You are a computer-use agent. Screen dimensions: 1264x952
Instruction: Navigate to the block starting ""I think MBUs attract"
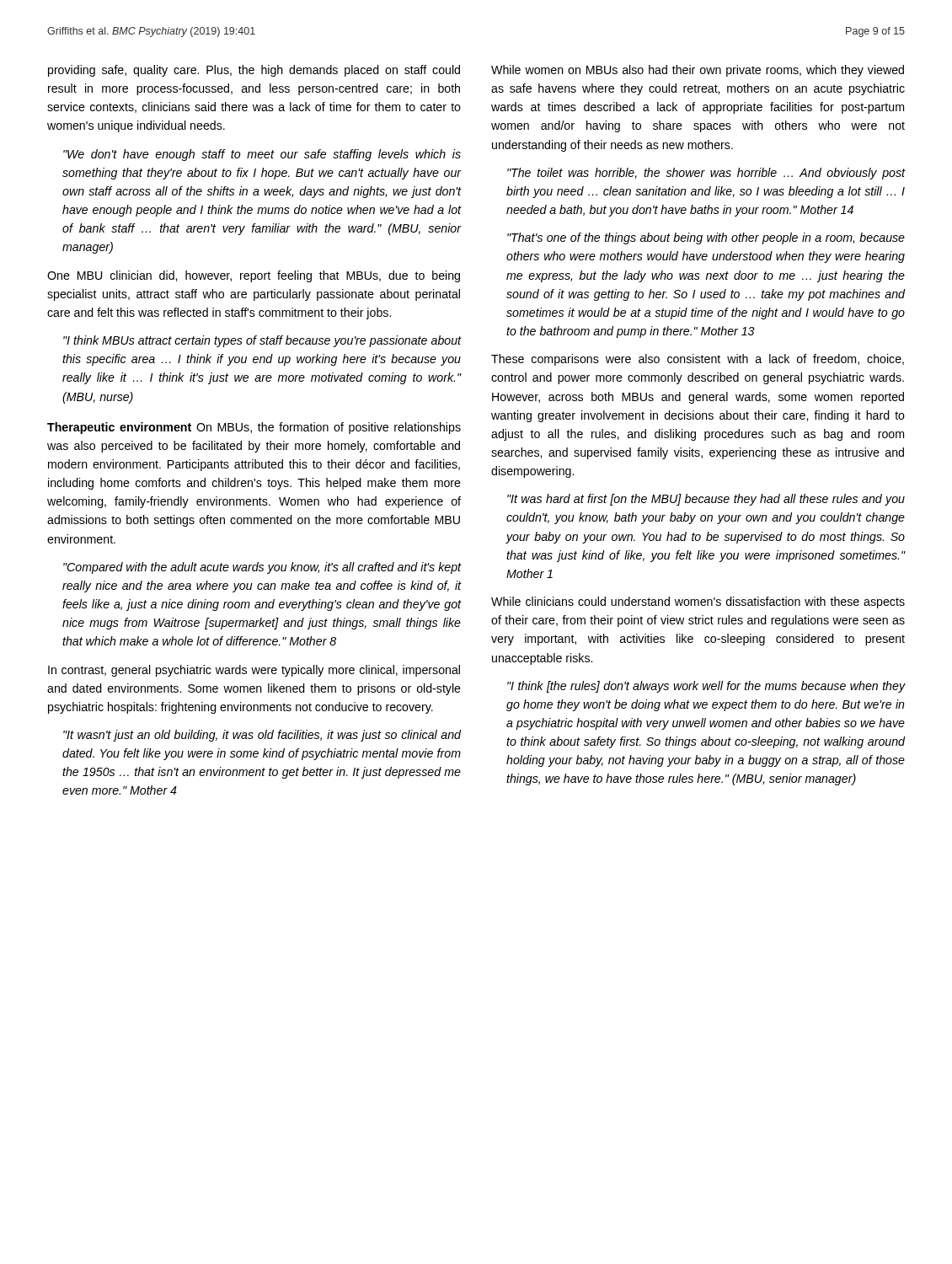tap(262, 368)
